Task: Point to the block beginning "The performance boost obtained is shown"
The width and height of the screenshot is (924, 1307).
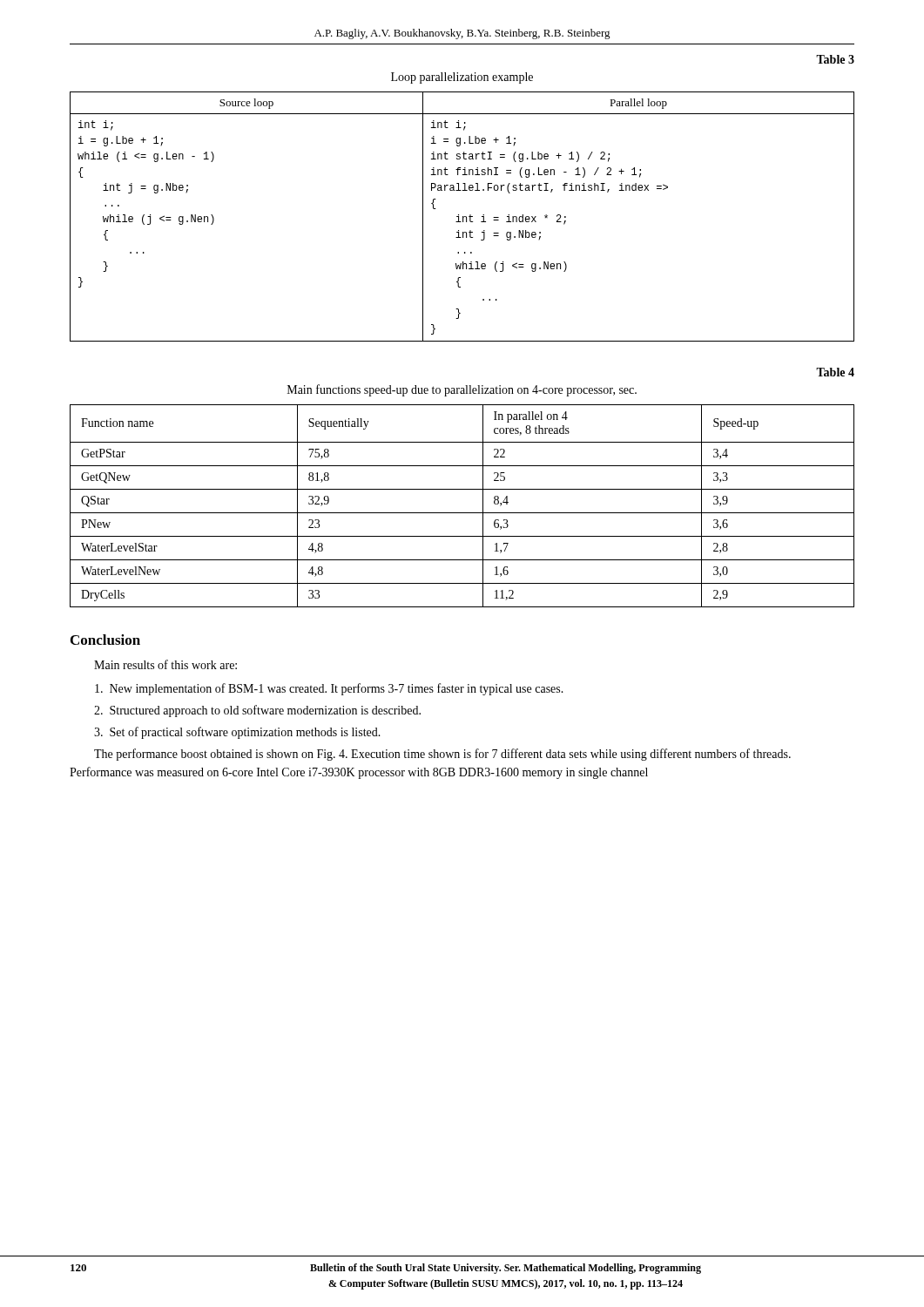Action: point(430,763)
